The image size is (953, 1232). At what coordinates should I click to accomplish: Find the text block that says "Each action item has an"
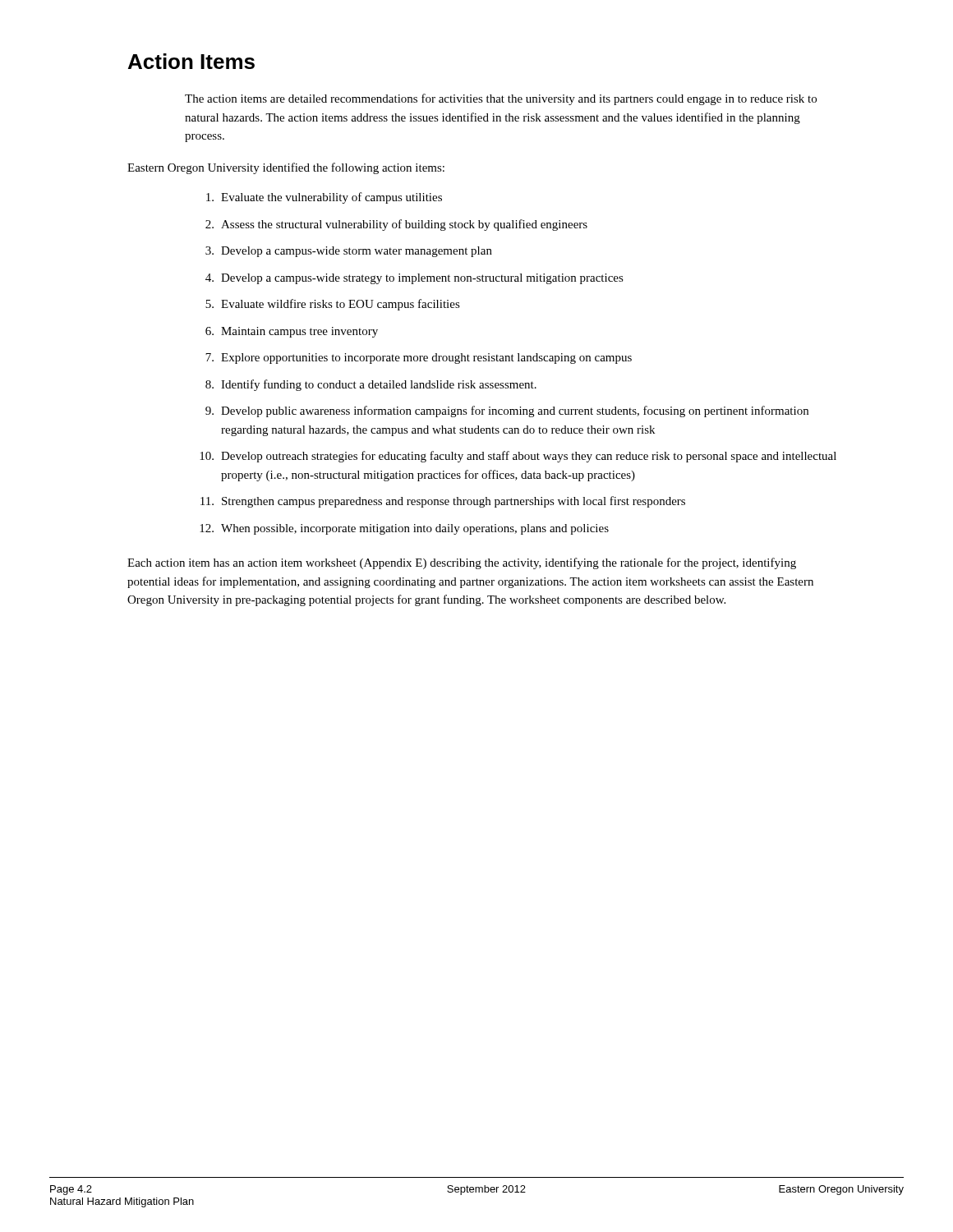(x=471, y=581)
